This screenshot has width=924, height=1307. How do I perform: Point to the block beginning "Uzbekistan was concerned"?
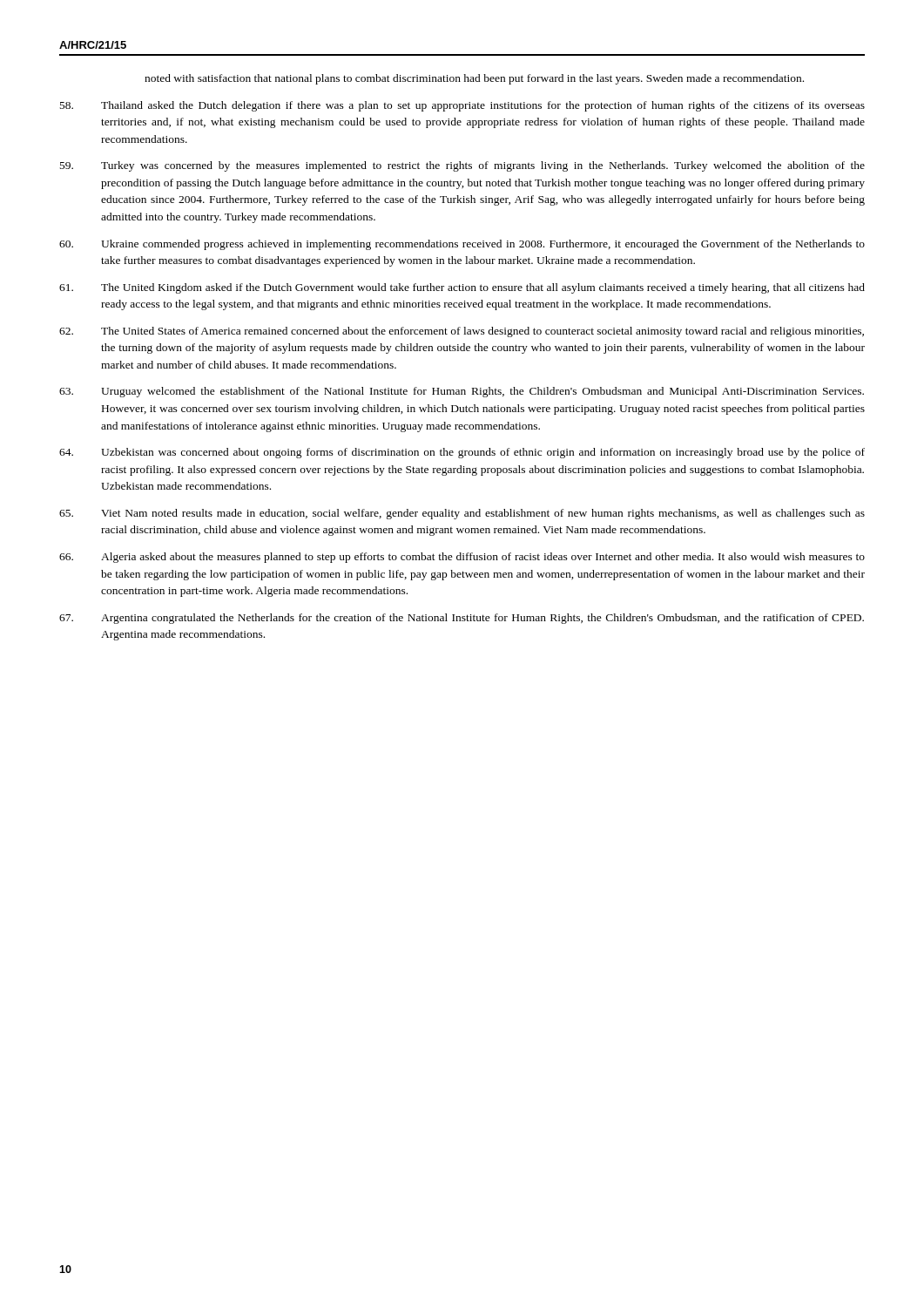[x=462, y=468]
